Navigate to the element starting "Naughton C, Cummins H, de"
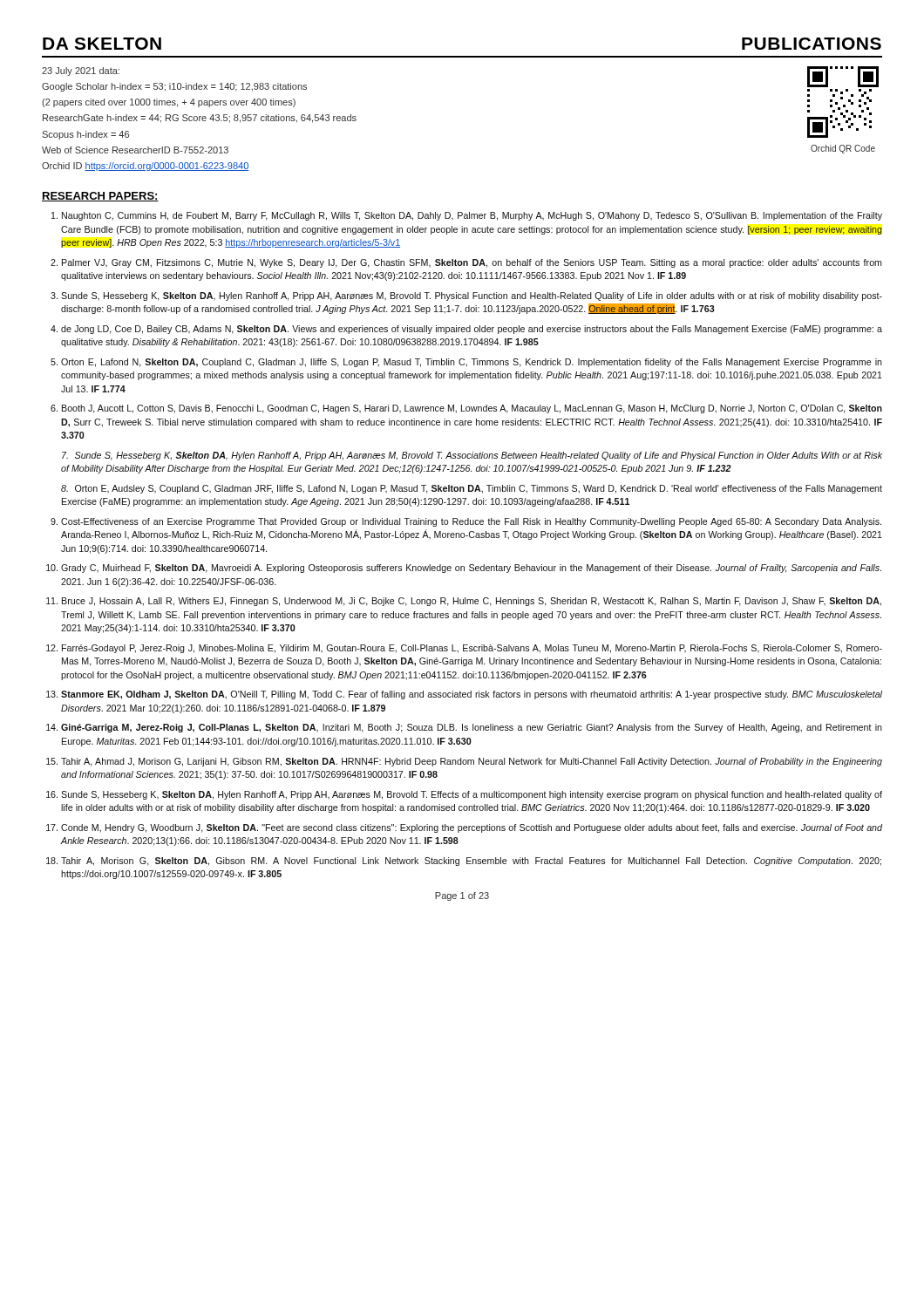Viewport: 924px width, 1308px height. coord(472,229)
